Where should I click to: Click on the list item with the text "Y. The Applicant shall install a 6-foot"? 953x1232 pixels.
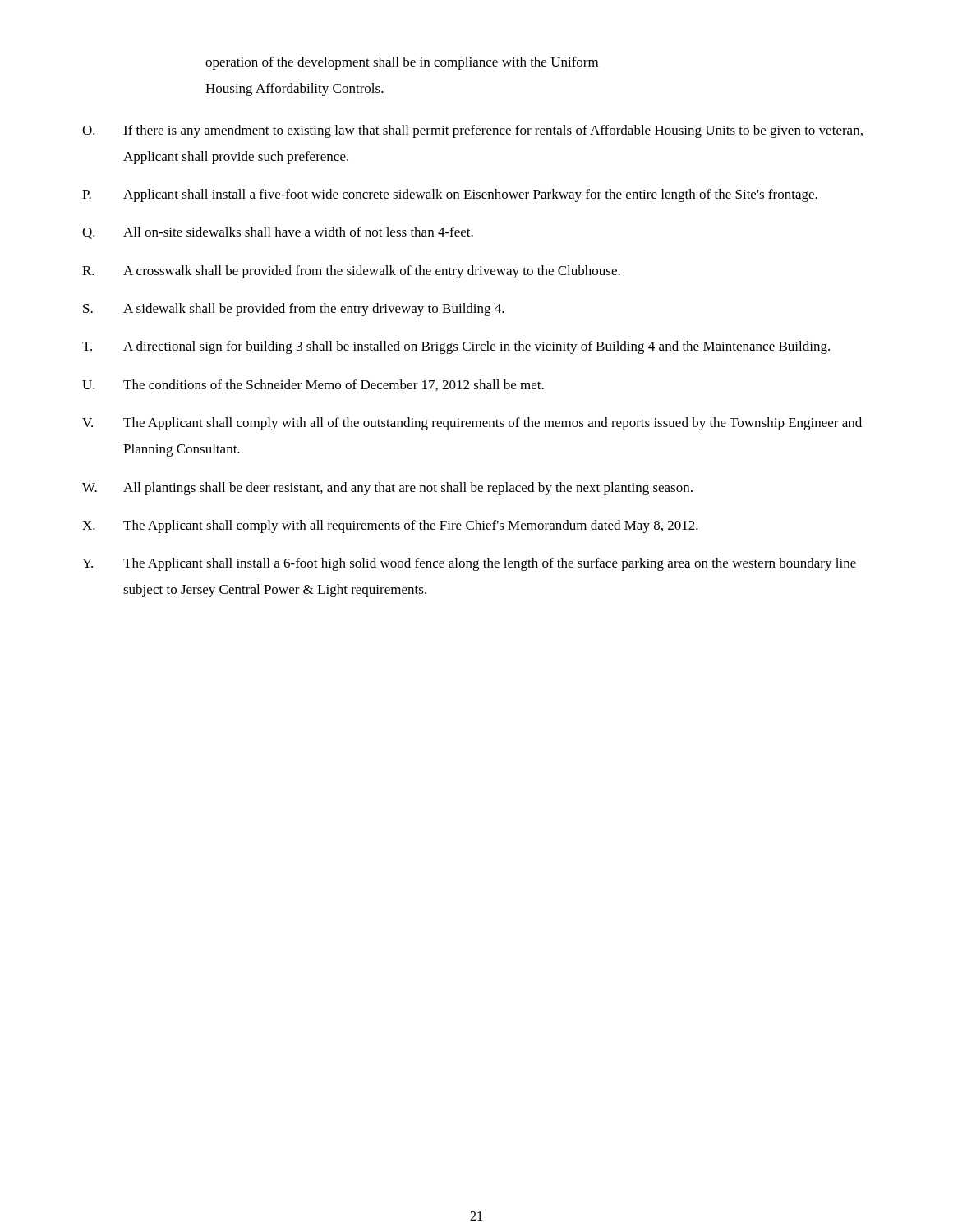485,577
